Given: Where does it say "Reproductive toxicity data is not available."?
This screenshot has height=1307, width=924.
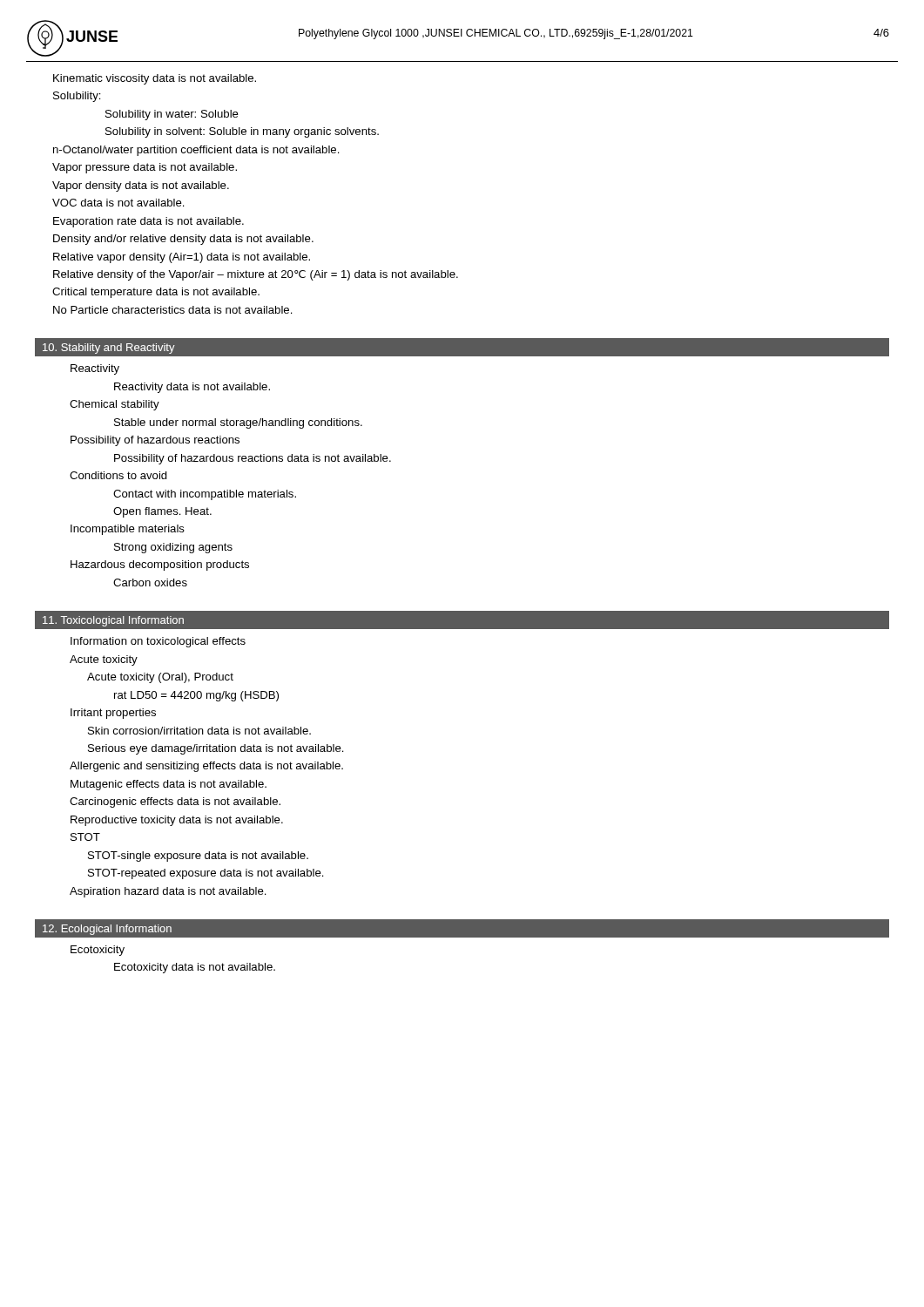Looking at the screenshot, I should [x=177, y=819].
